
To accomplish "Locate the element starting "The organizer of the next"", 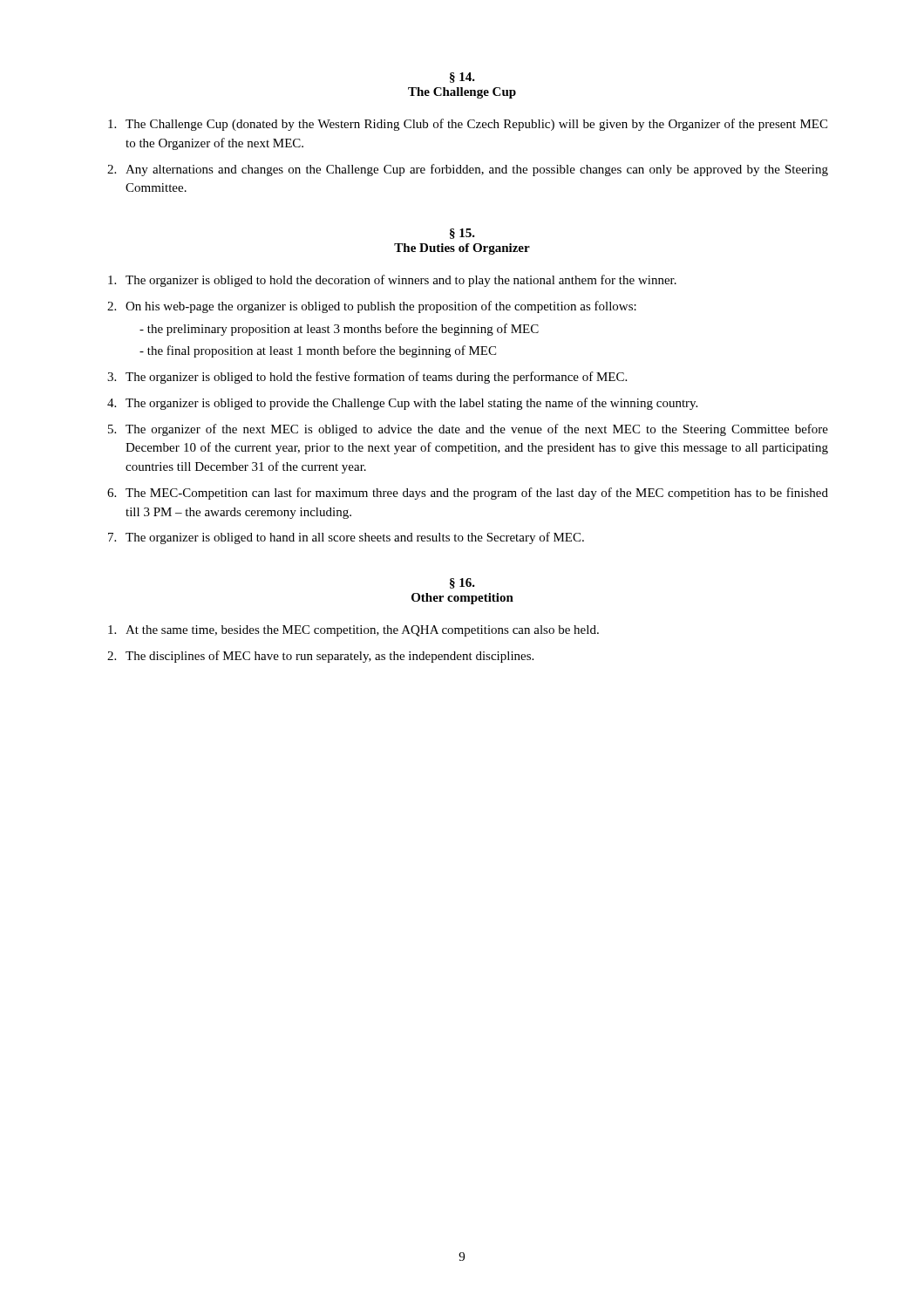I will [477, 448].
